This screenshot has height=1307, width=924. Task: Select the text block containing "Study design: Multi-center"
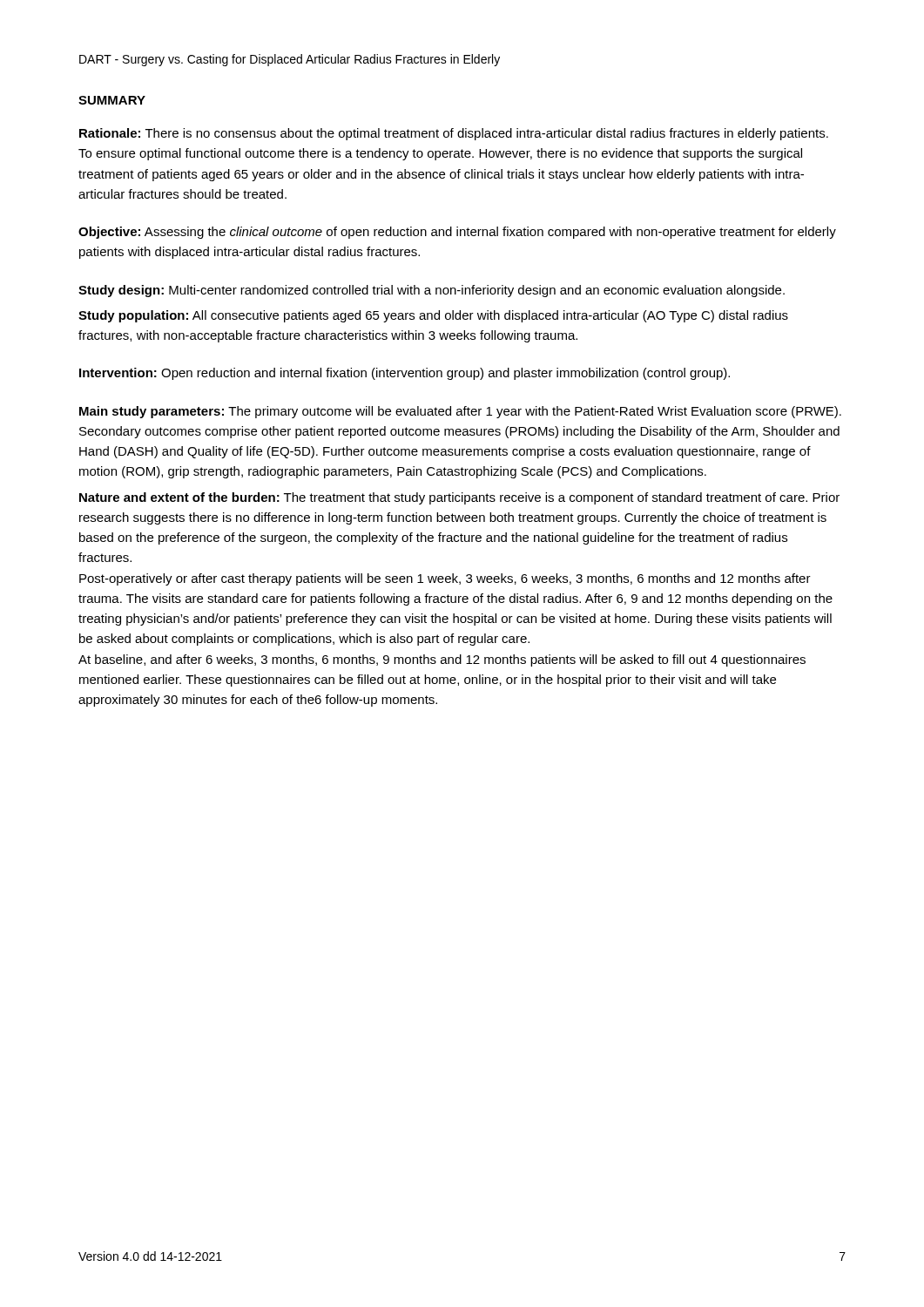pos(432,289)
